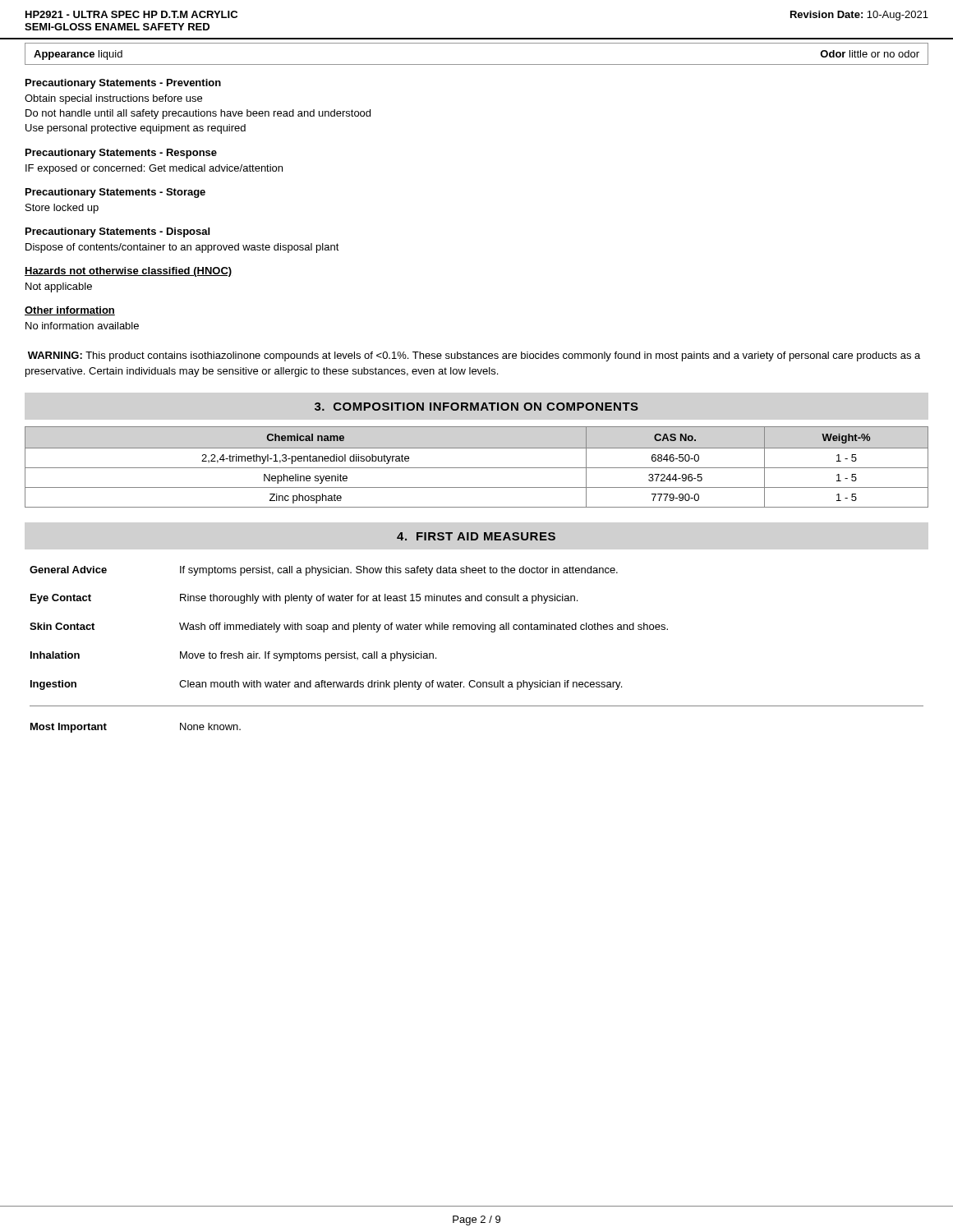Find the text starting "No information available"

click(x=82, y=326)
